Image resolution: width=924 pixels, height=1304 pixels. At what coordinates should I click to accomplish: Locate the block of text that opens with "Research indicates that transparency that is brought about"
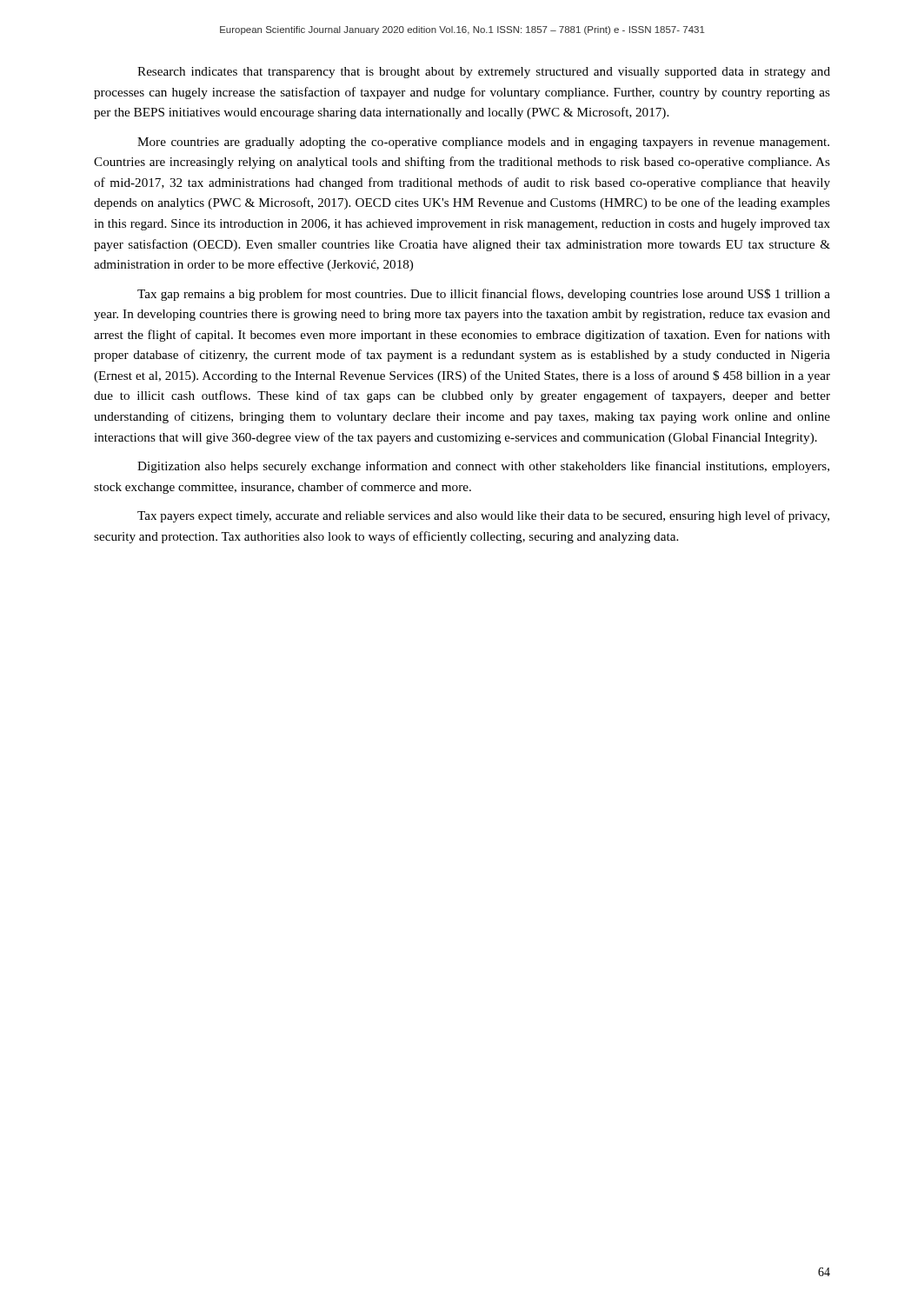tap(462, 91)
